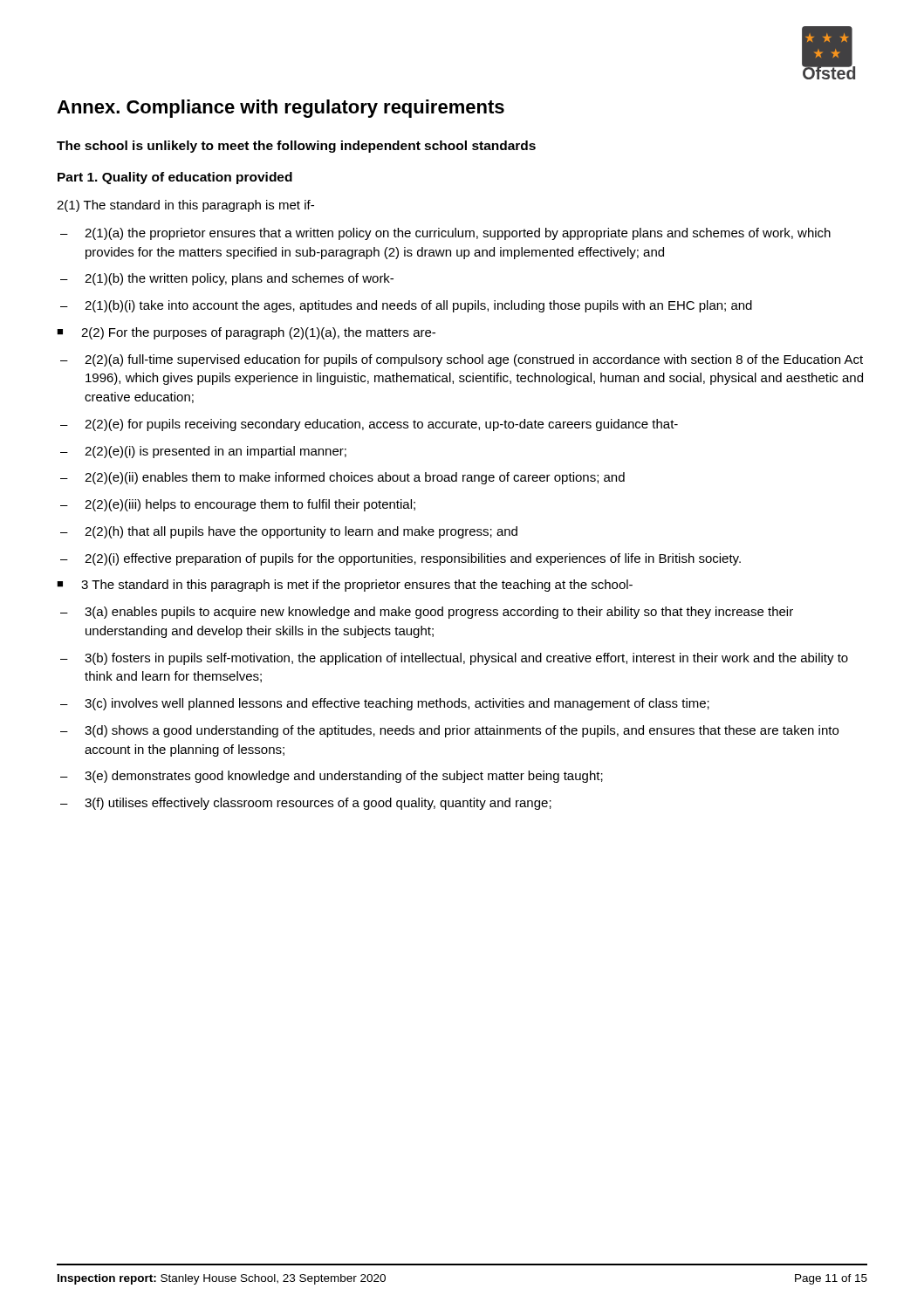Point to the passage starting "– 2(1)(a) the proprietor ensures that a written"
Screen dimensions: 1309x924
462,242
